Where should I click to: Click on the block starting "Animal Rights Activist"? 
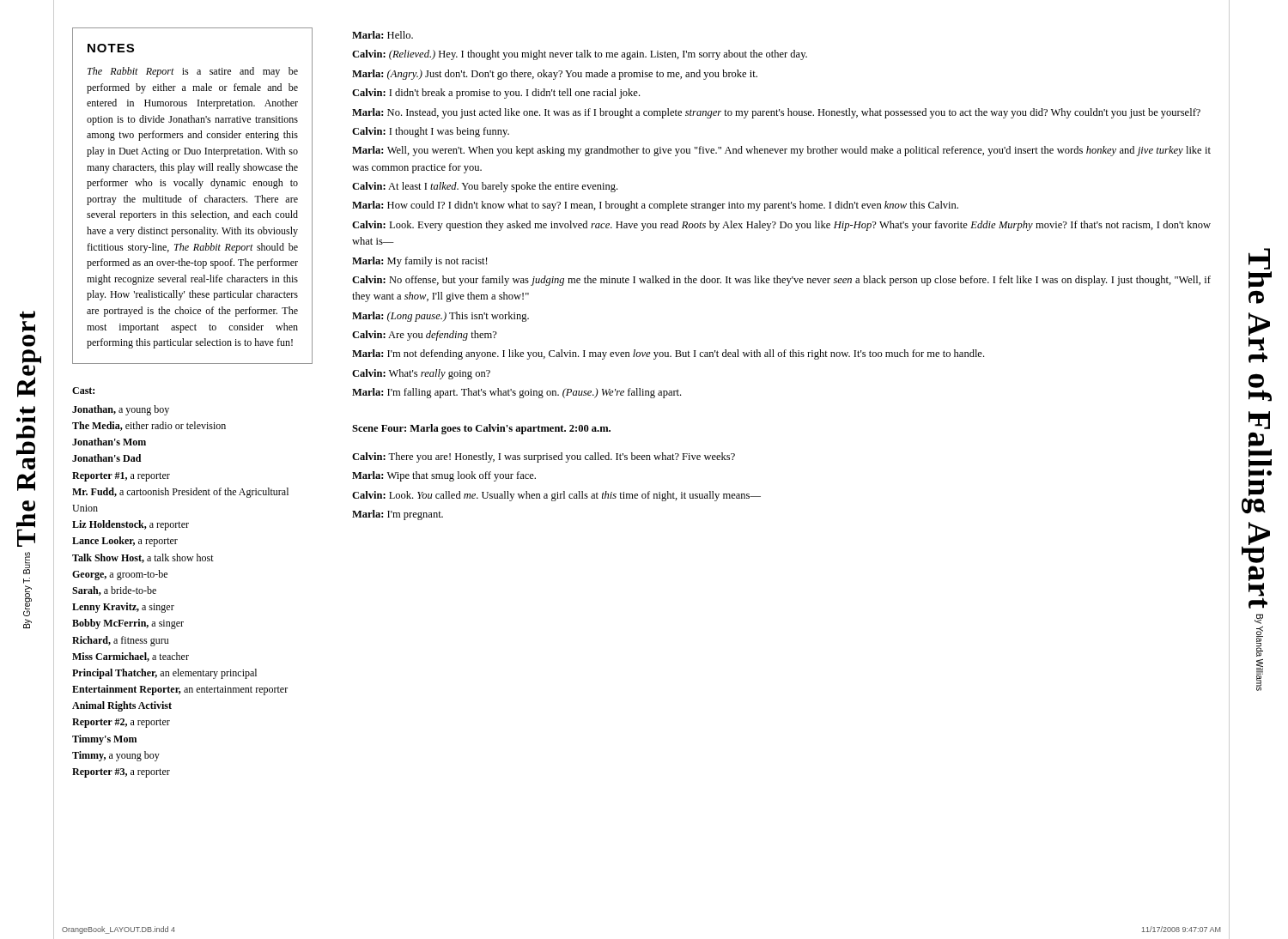[122, 706]
